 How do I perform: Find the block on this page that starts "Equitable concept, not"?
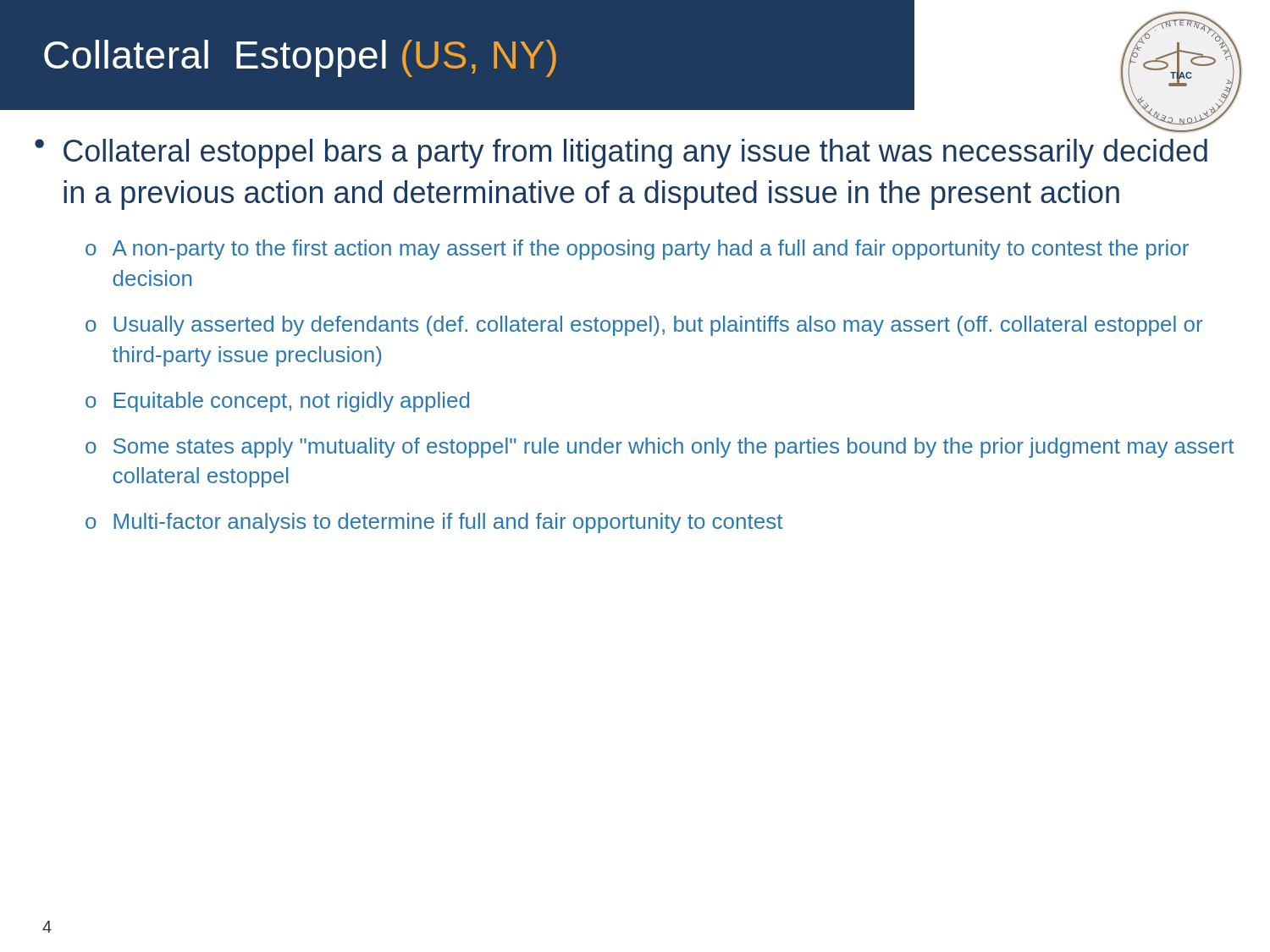click(x=291, y=400)
